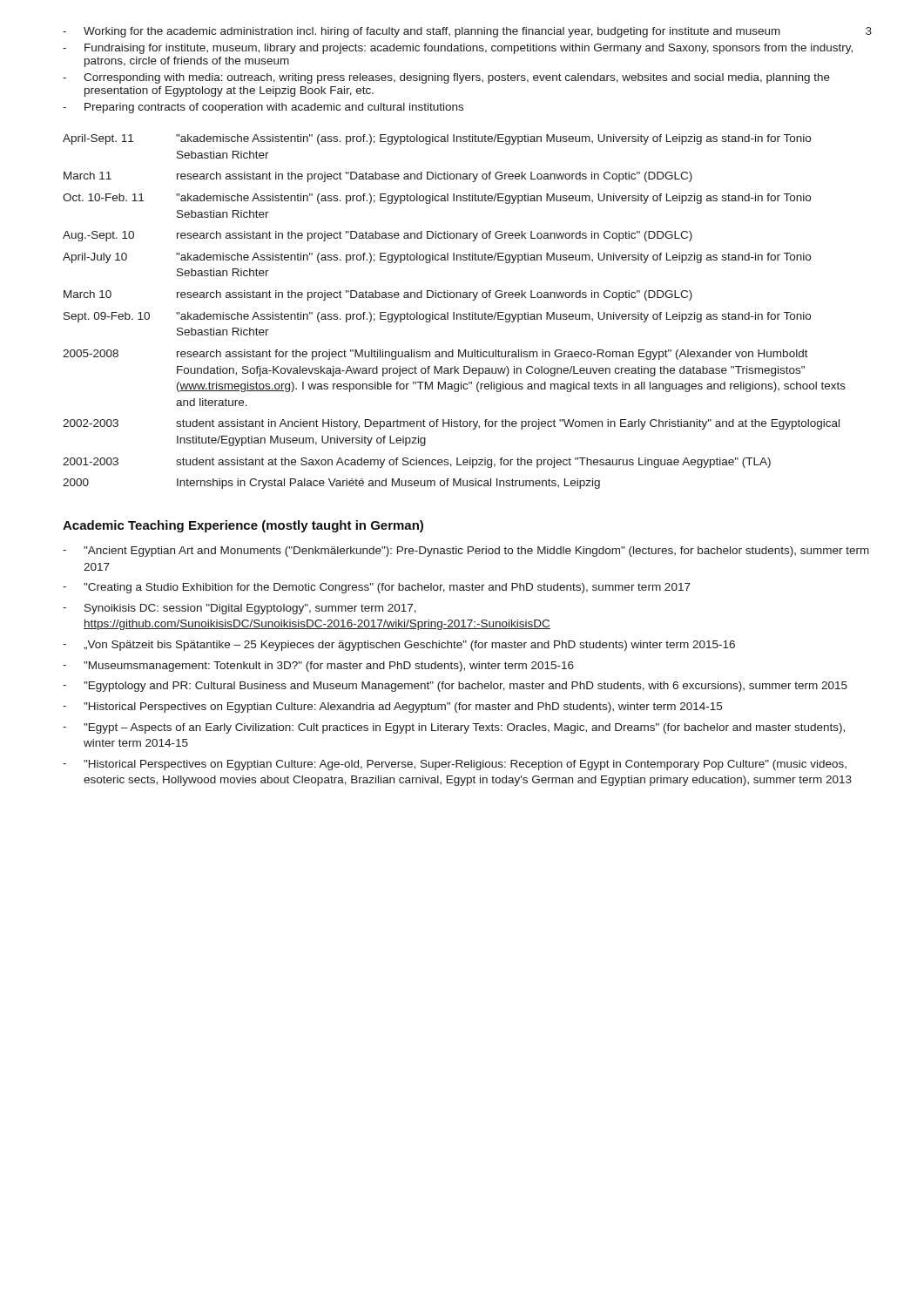Find the block on this page that starts "- "Egyptology and"
Image resolution: width=924 pixels, height=1307 pixels.
point(467,686)
